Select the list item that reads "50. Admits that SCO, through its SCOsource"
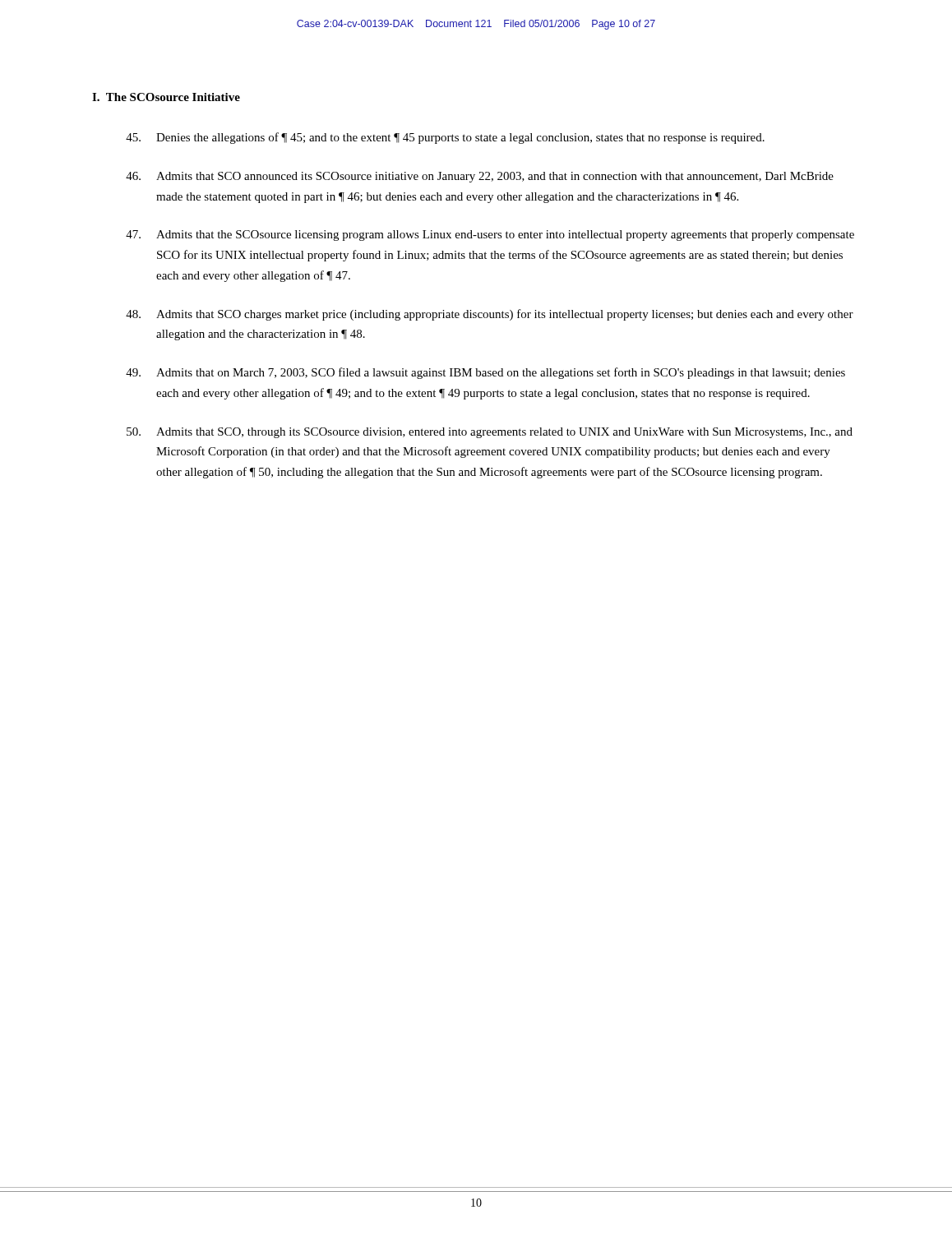The width and height of the screenshot is (952, 1233). coord(474,452)
